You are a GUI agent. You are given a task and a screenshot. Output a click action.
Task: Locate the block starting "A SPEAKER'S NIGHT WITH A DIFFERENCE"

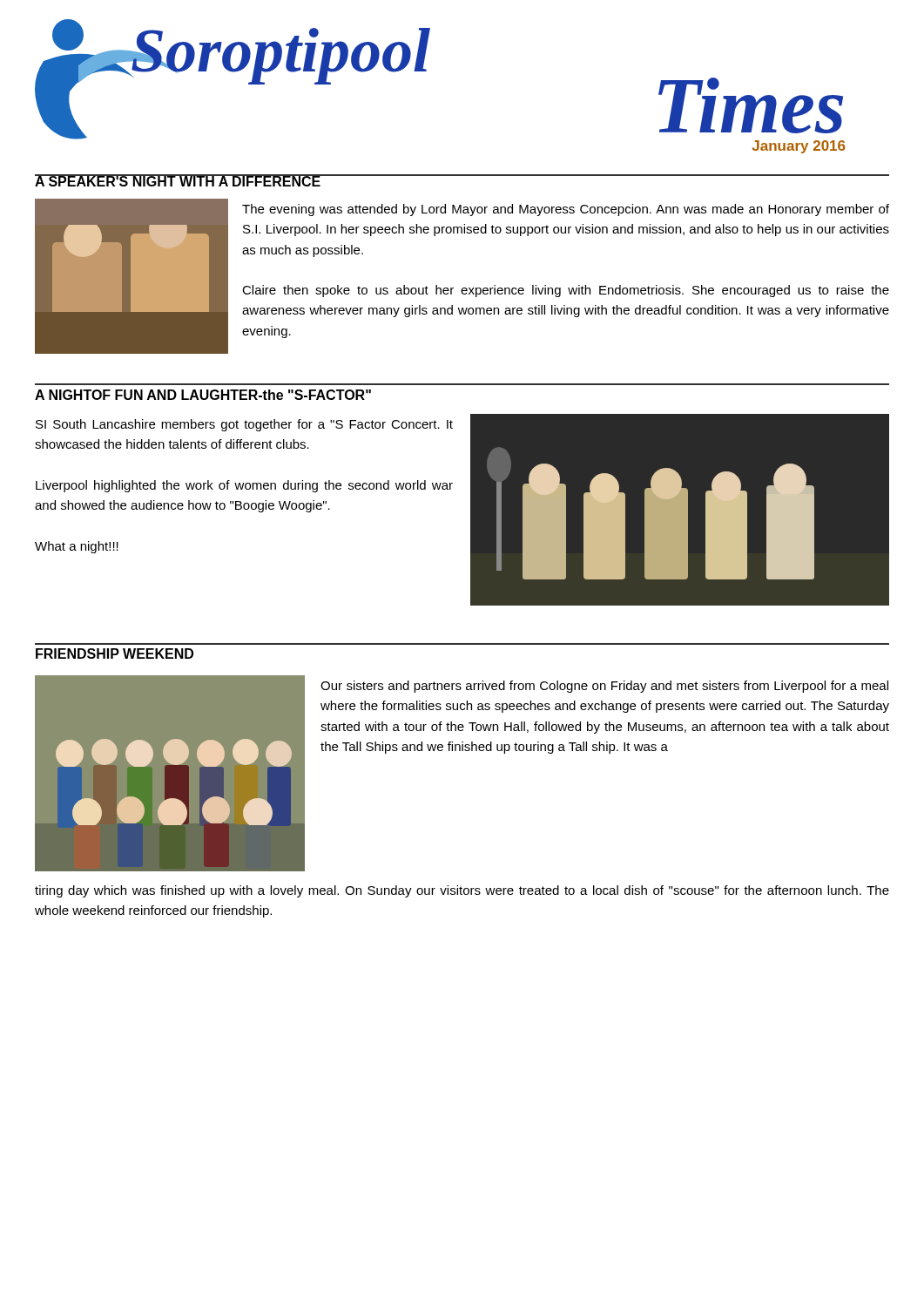(178, 182)
